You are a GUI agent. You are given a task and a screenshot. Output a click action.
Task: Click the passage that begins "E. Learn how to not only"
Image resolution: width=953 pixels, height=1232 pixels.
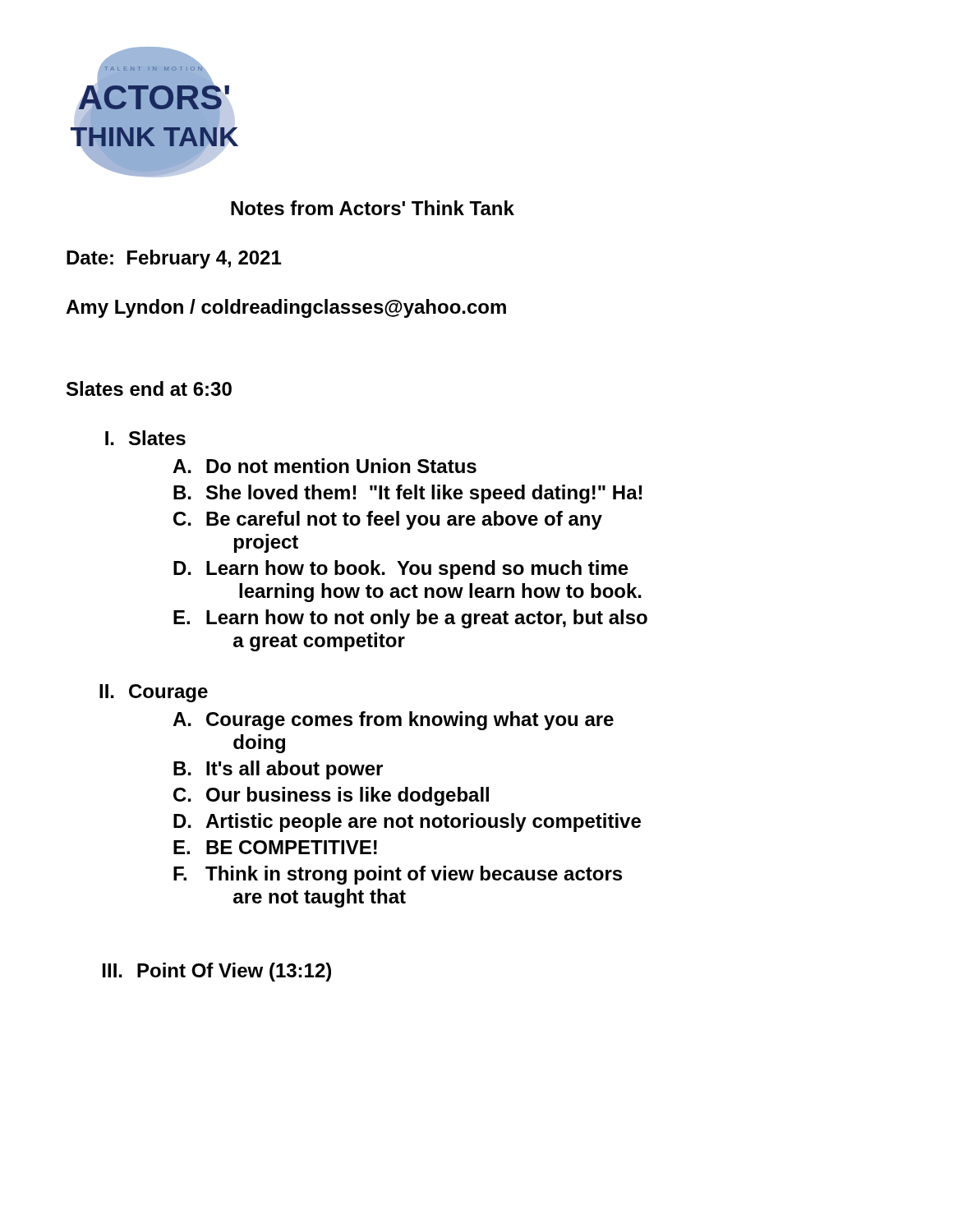point(522,629)
